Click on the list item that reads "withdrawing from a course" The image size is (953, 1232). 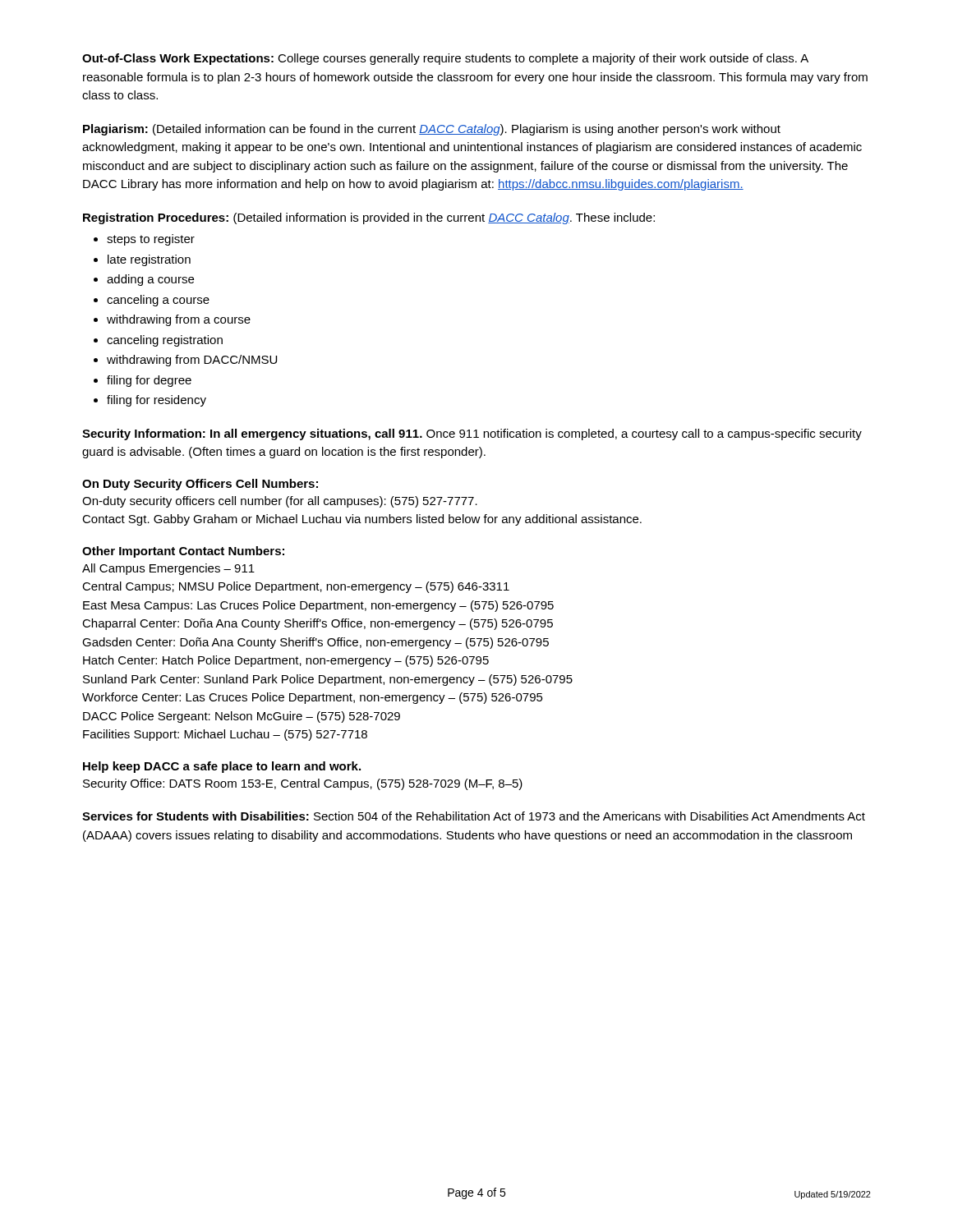coord(179,319)
